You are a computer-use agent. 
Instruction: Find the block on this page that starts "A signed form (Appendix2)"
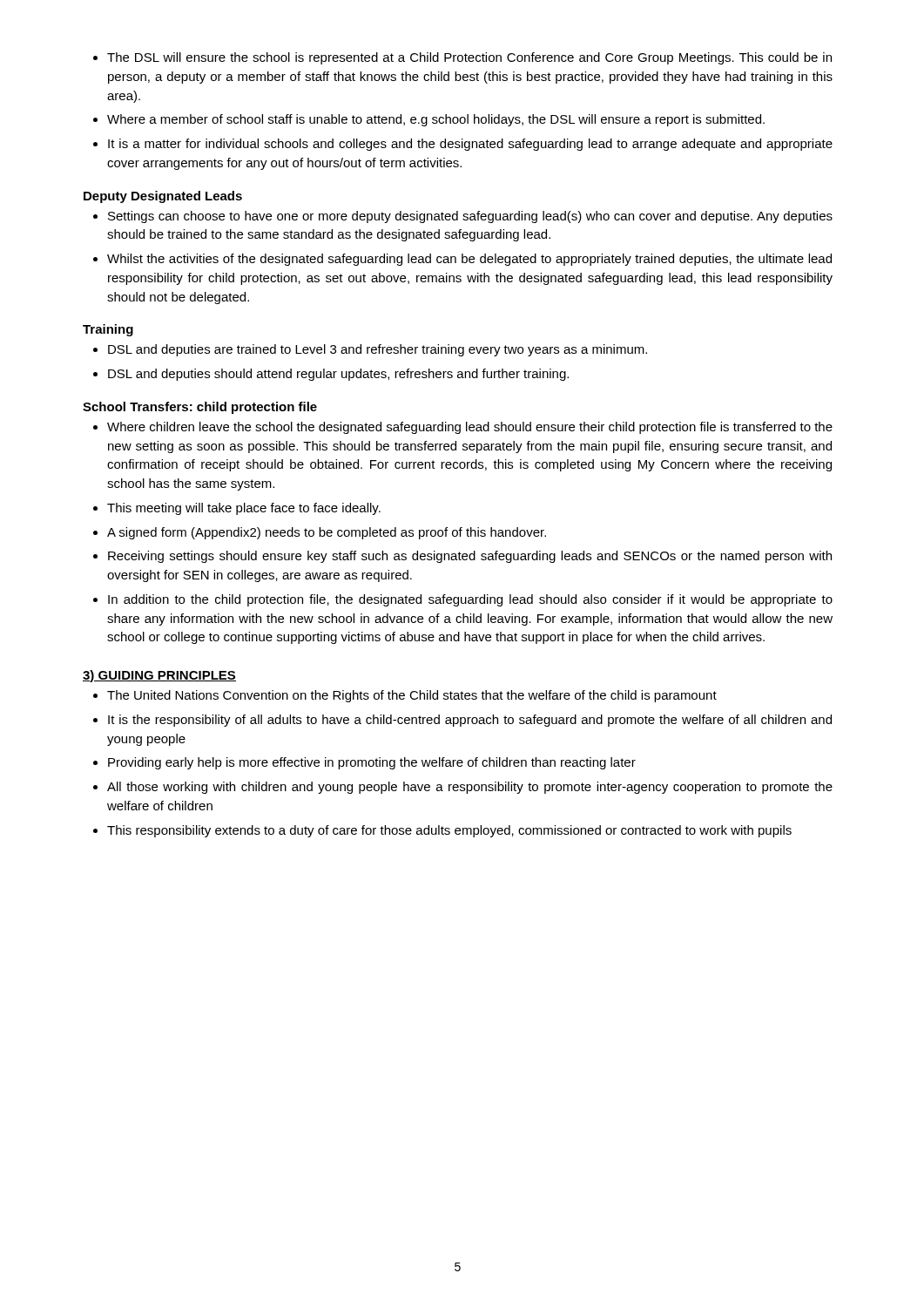pos(327,531)
